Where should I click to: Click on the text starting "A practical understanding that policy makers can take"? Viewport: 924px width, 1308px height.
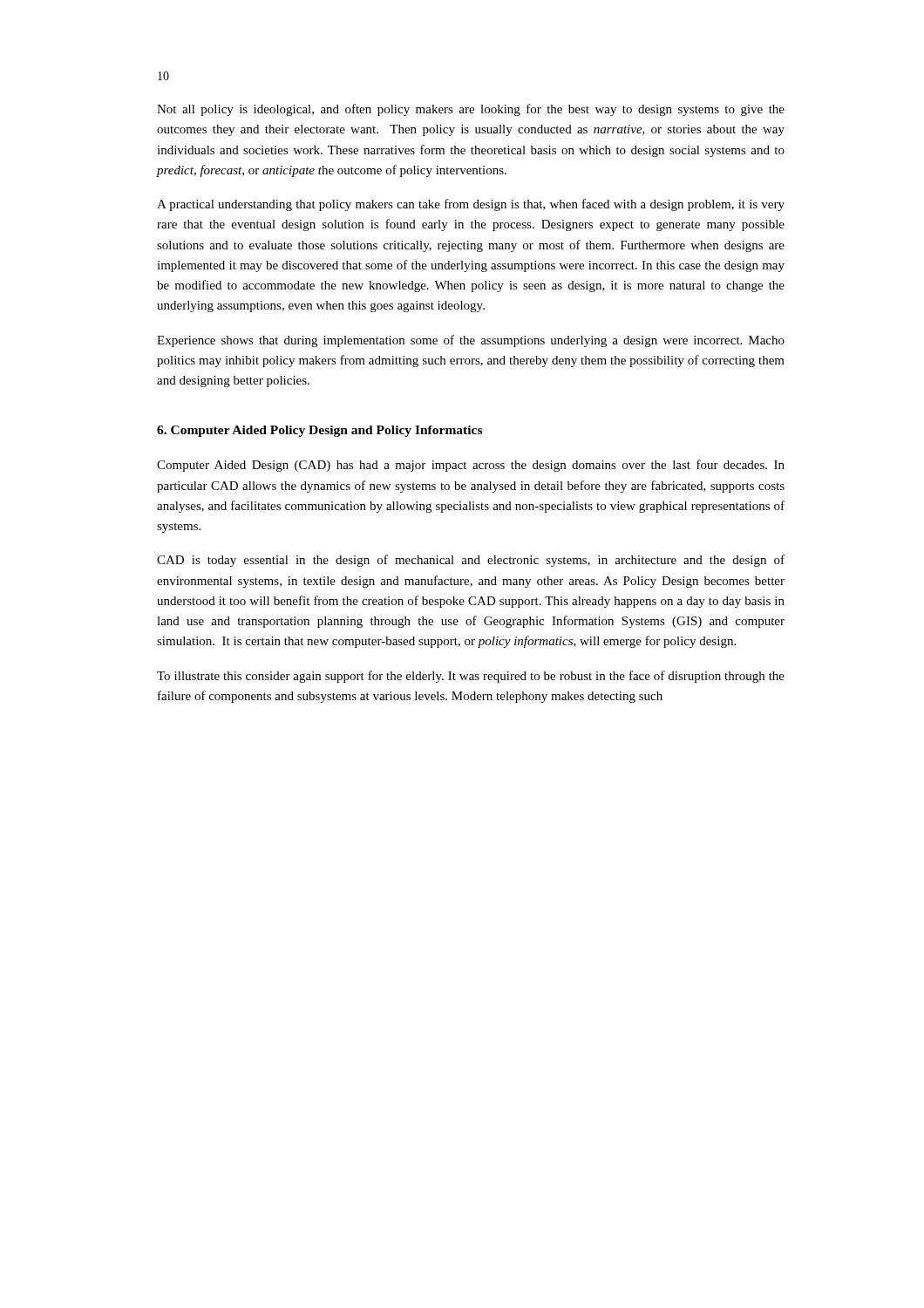[x=471, y=255]
